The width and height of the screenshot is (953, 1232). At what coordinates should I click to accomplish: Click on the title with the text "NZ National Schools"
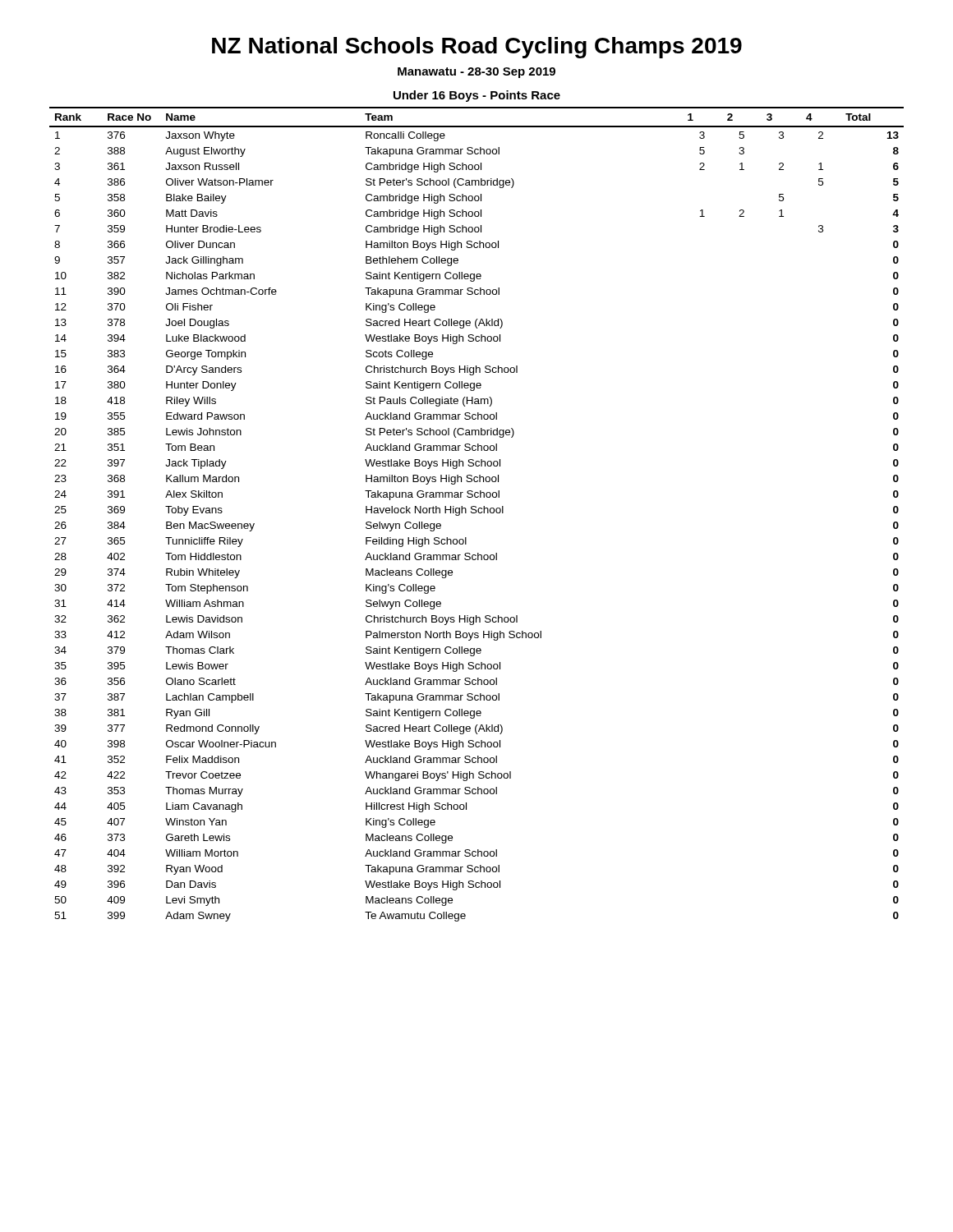(x=476, y=46)
